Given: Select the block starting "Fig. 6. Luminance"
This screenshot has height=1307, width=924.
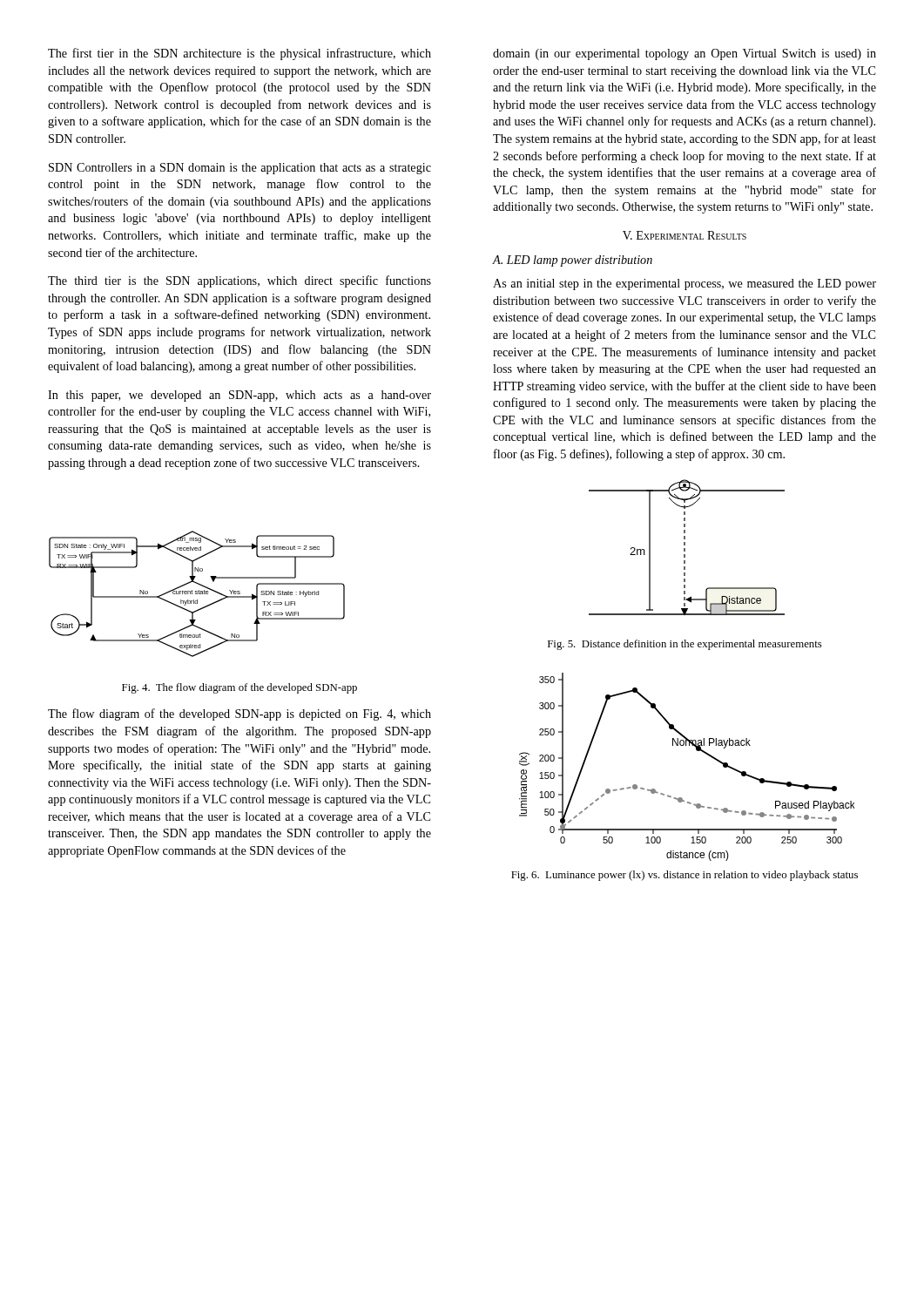Looking at the screenshot, I should coord(684,875).
